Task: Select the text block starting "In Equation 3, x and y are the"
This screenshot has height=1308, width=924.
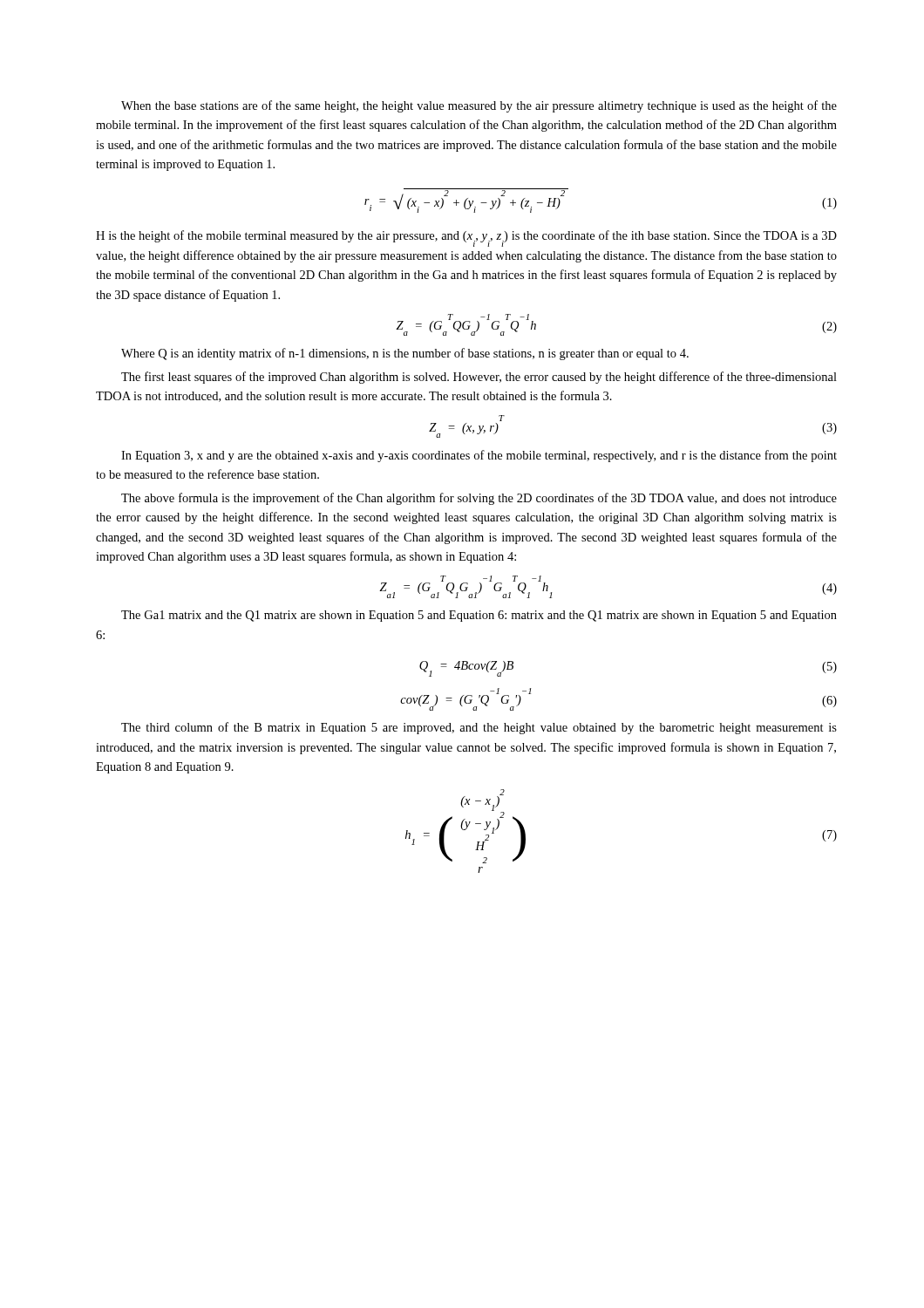Action: pyautogui.click(x=466, y=465)
